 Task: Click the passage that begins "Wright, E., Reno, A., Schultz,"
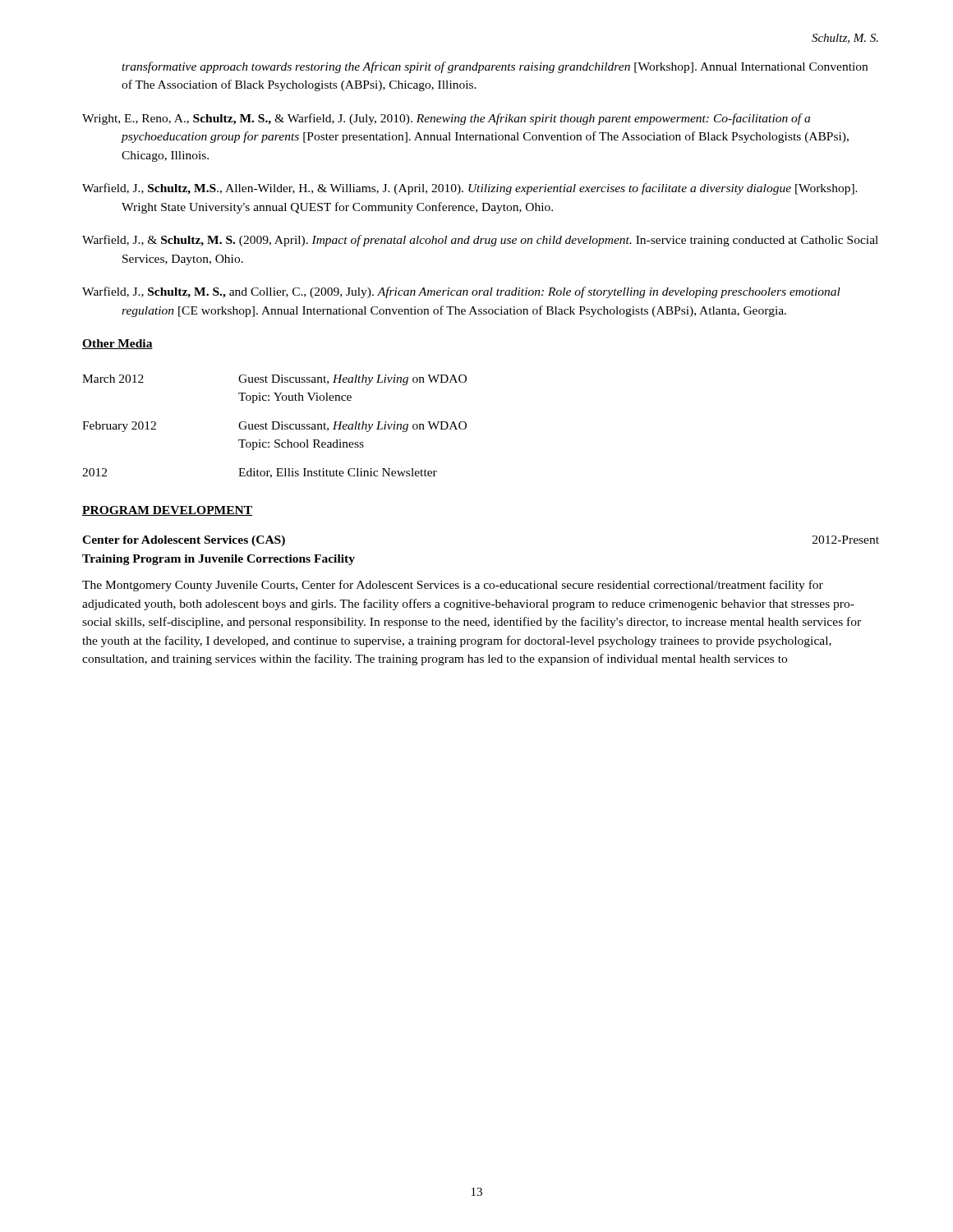tap(466, 136)
